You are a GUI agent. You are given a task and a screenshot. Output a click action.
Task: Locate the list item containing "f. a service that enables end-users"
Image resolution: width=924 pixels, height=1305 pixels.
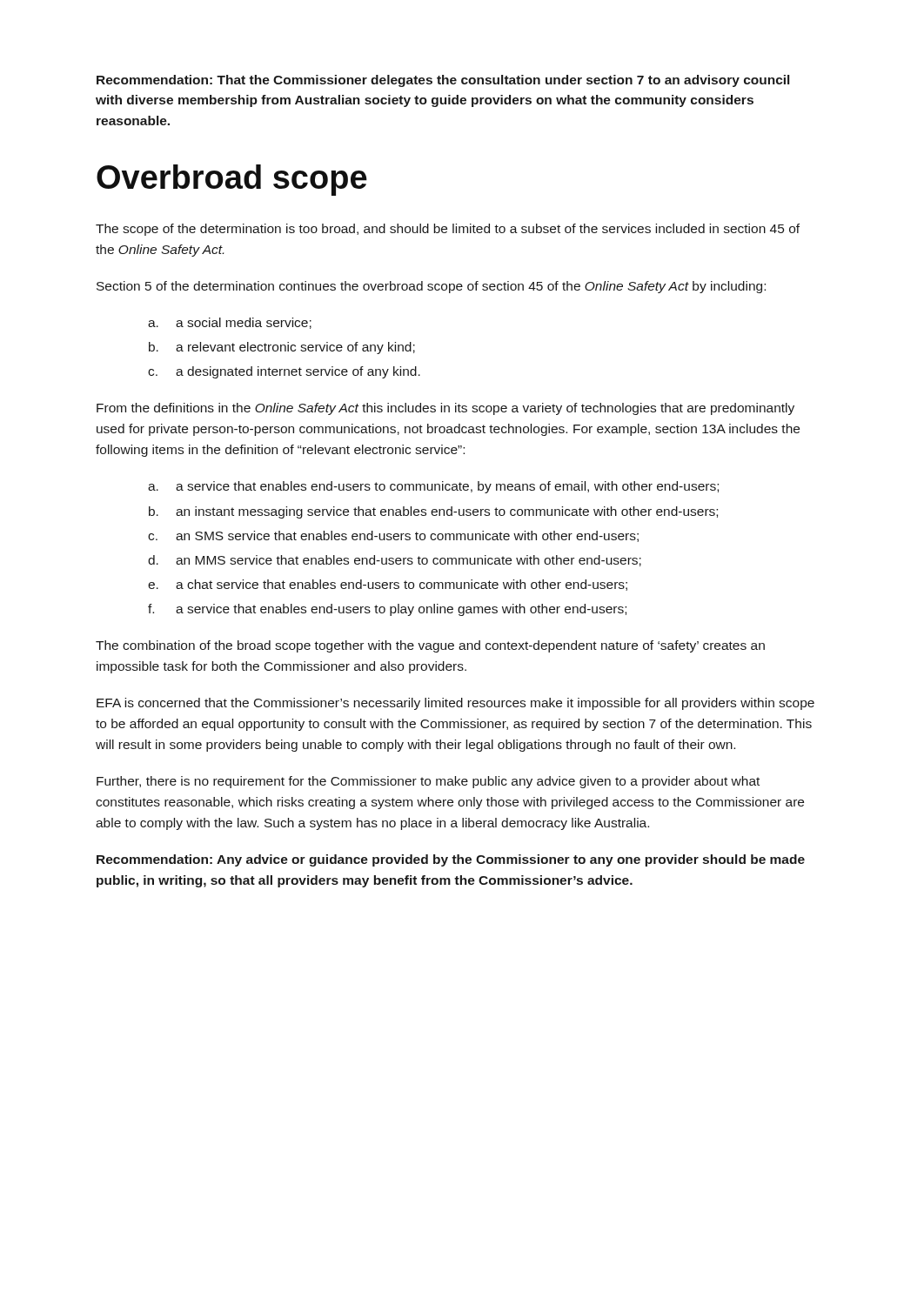484,609
